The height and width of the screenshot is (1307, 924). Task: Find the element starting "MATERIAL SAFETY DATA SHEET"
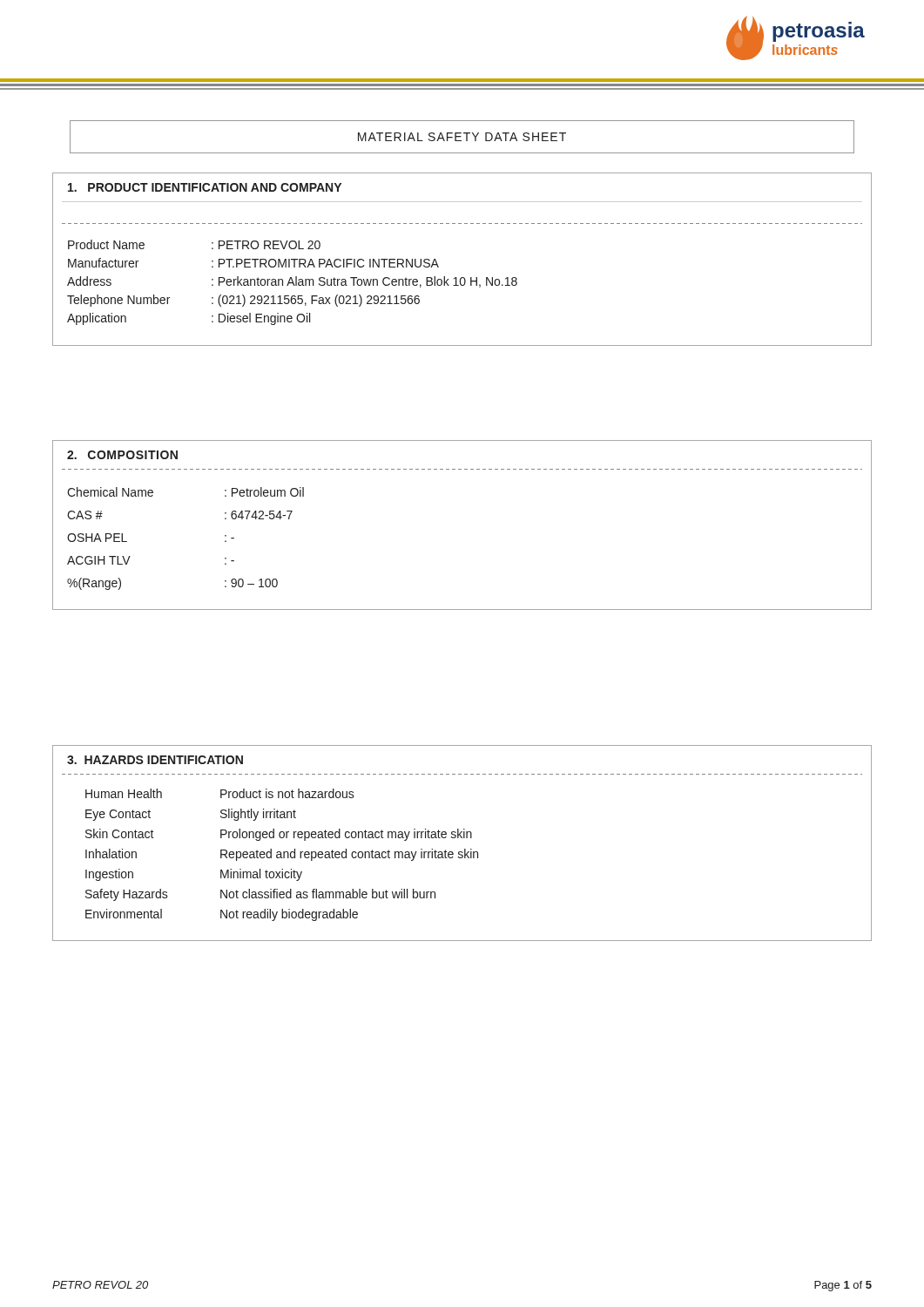pos(462,137)
